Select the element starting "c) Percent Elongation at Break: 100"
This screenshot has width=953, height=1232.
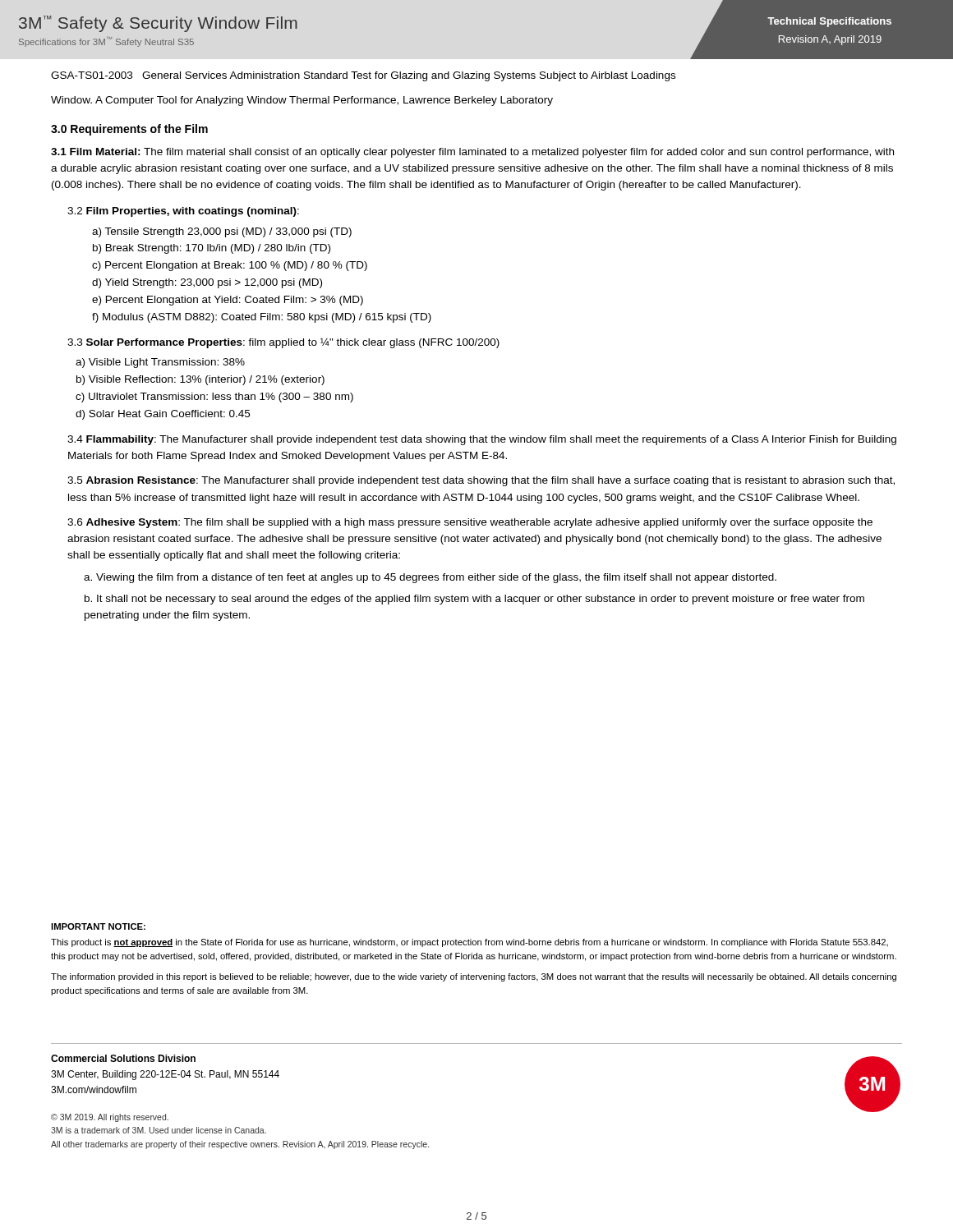click(x=230, y=265)
